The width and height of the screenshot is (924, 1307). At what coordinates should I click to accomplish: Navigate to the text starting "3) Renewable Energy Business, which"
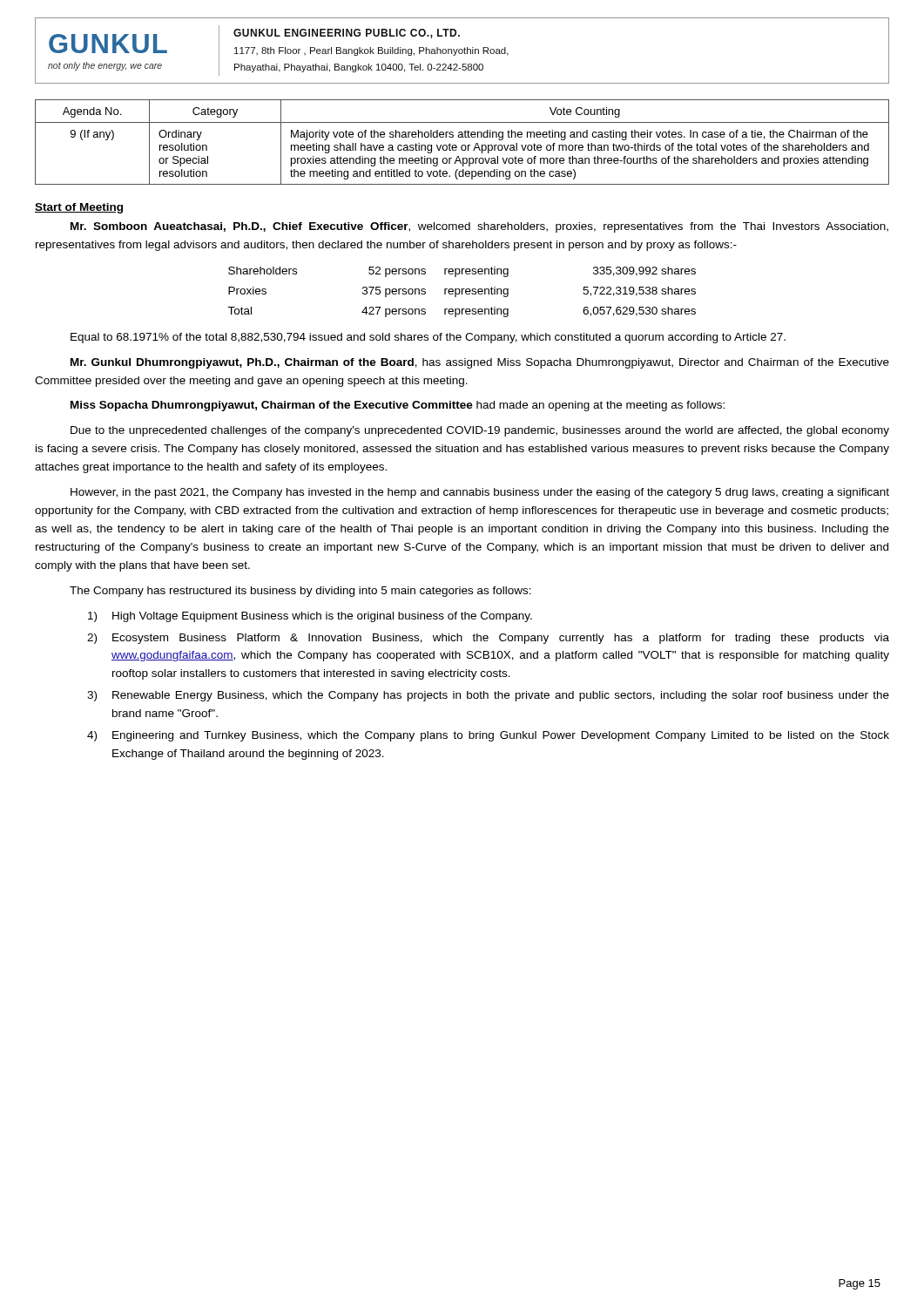click(x=488, y=705)
